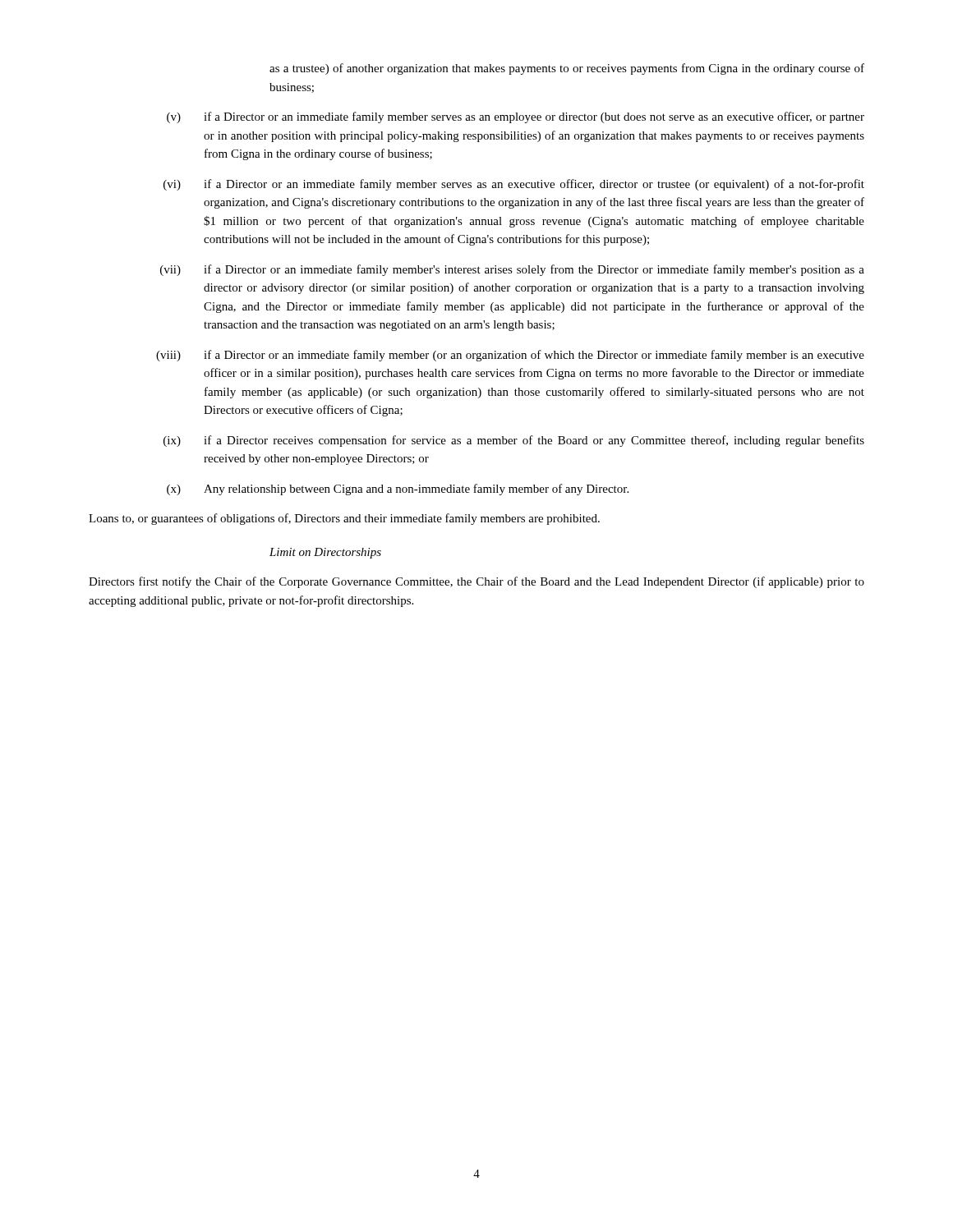The image size is (953, 1232).
Task: Find the list item containing "(vi) if a"
Action: pyautogui.click(x=476, y=212)
